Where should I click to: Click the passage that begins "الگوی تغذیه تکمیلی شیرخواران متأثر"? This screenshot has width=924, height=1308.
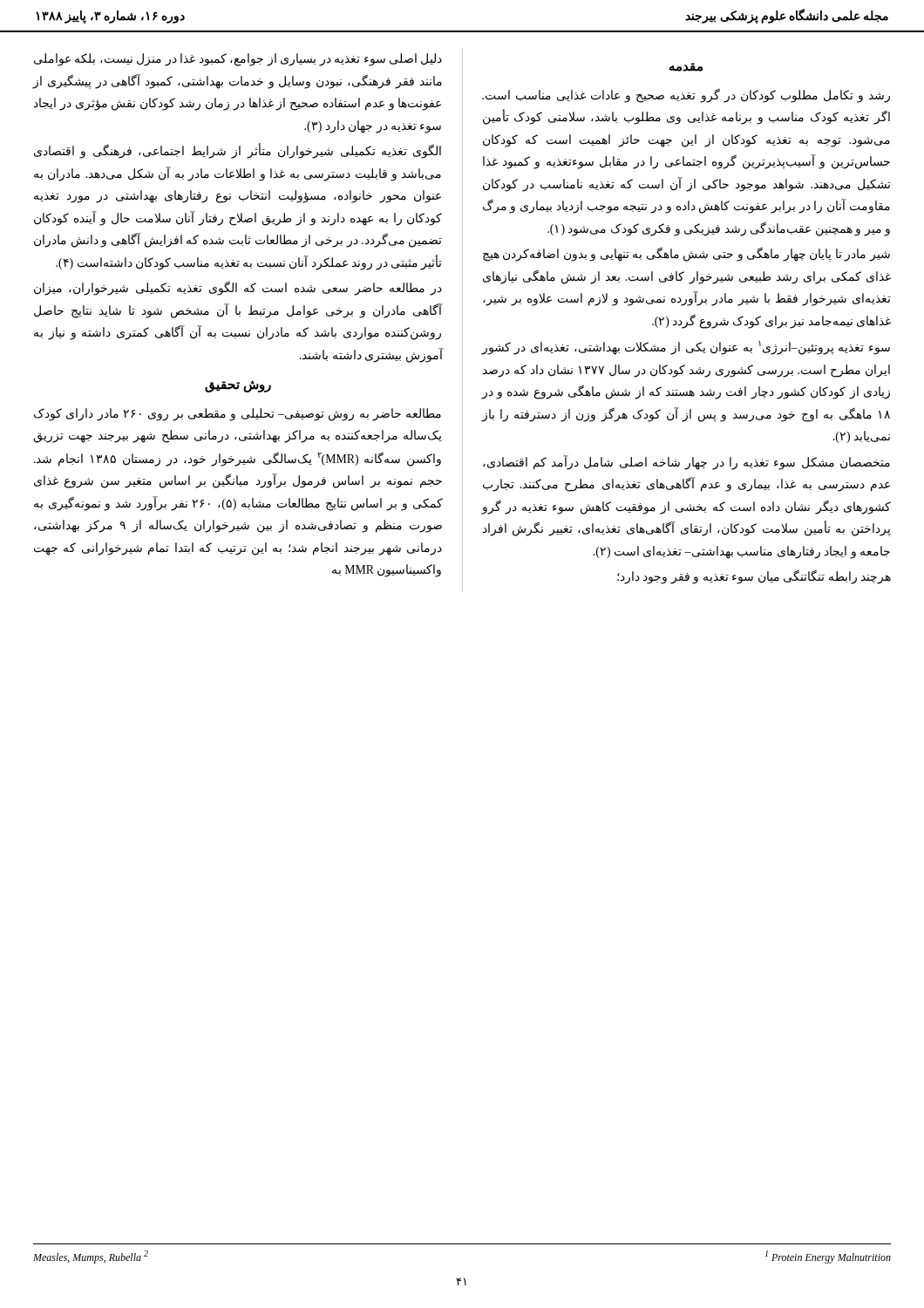coord(238,207)
